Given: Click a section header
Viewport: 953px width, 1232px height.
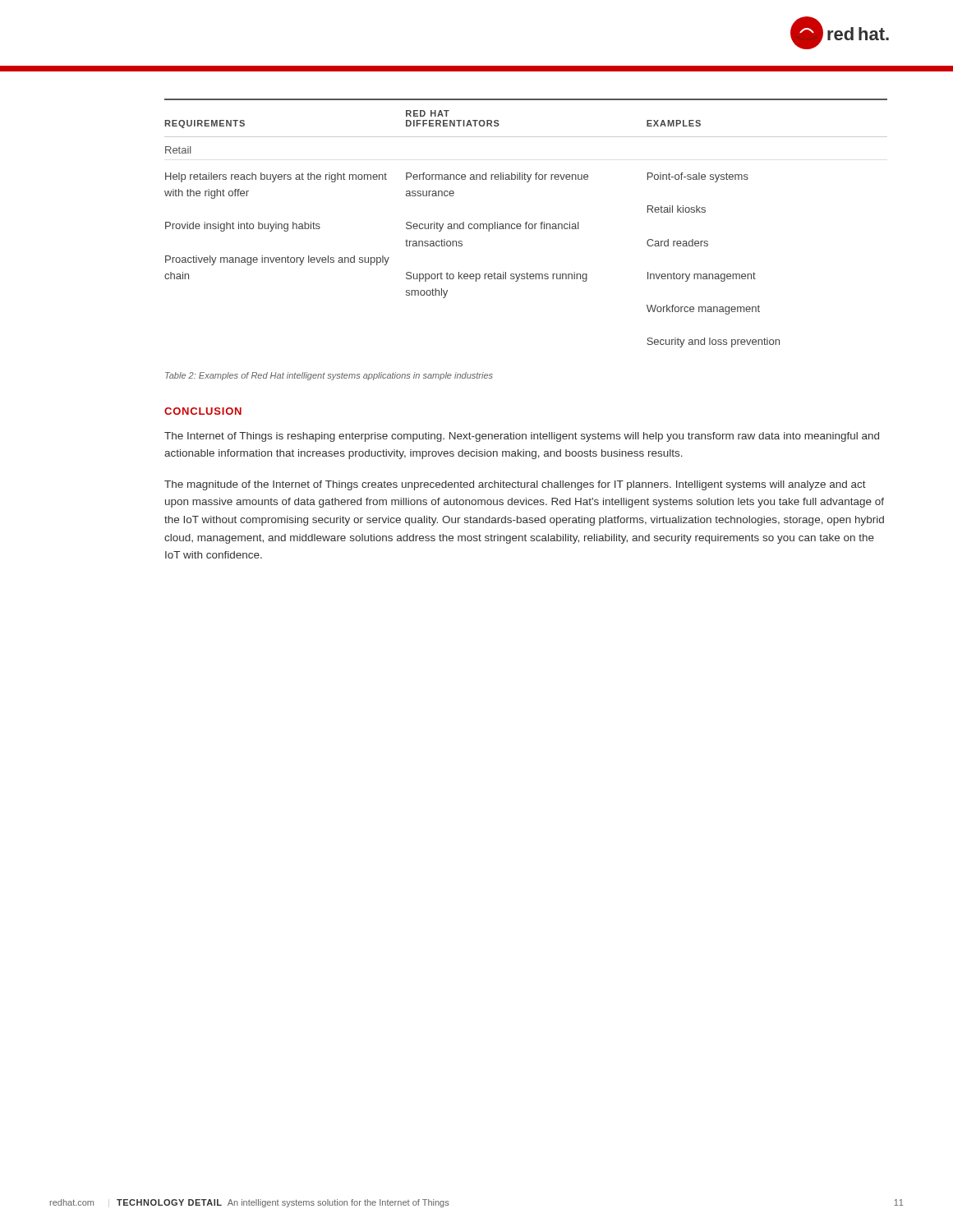Looking at the screenshot, I should click(x=203, y=411).
